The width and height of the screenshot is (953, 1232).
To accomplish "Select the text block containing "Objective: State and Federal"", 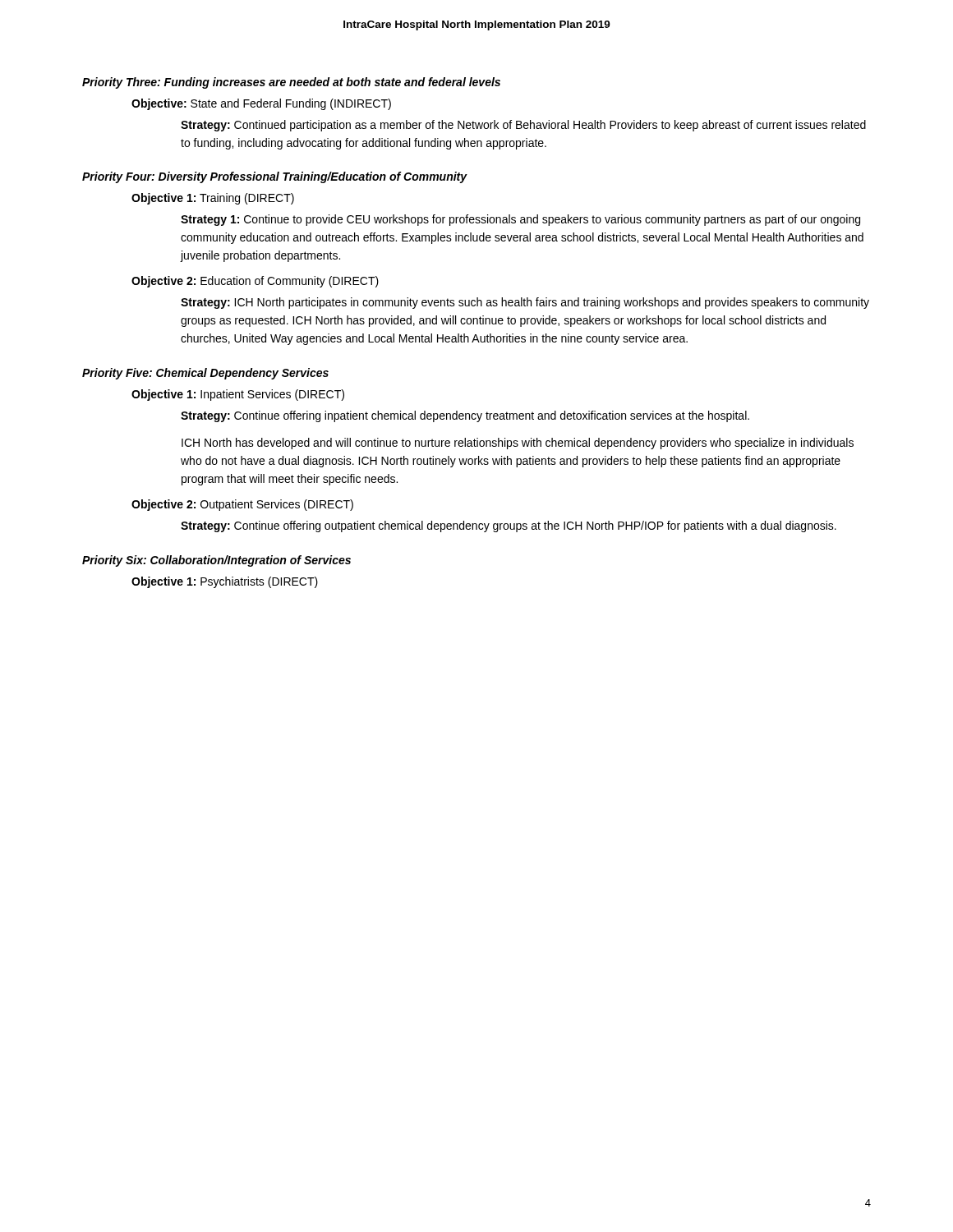I will tap(262, 103).
